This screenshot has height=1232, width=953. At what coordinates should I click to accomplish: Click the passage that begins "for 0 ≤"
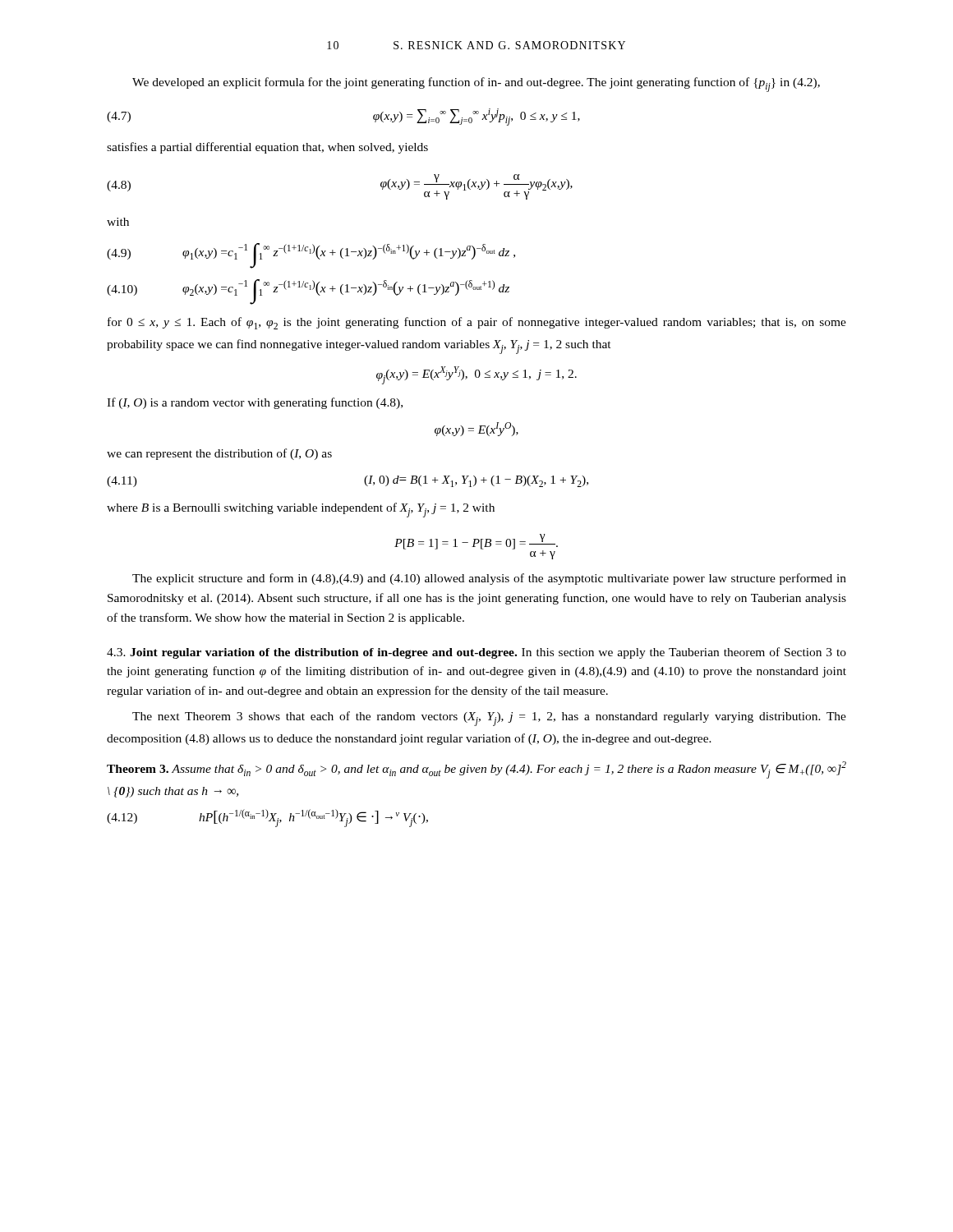tap(476, 335)
